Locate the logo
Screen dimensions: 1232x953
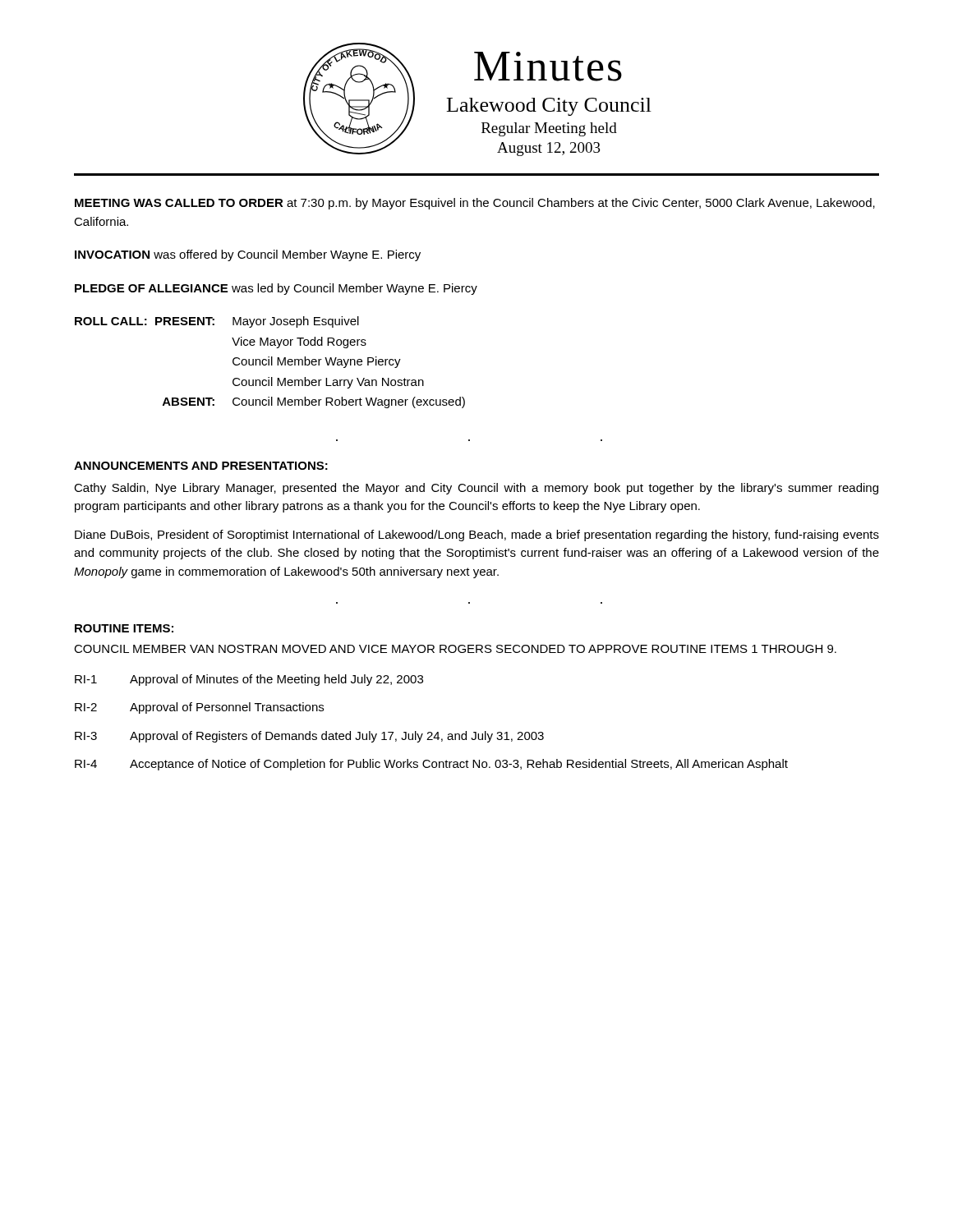click(x=359, y=100)
